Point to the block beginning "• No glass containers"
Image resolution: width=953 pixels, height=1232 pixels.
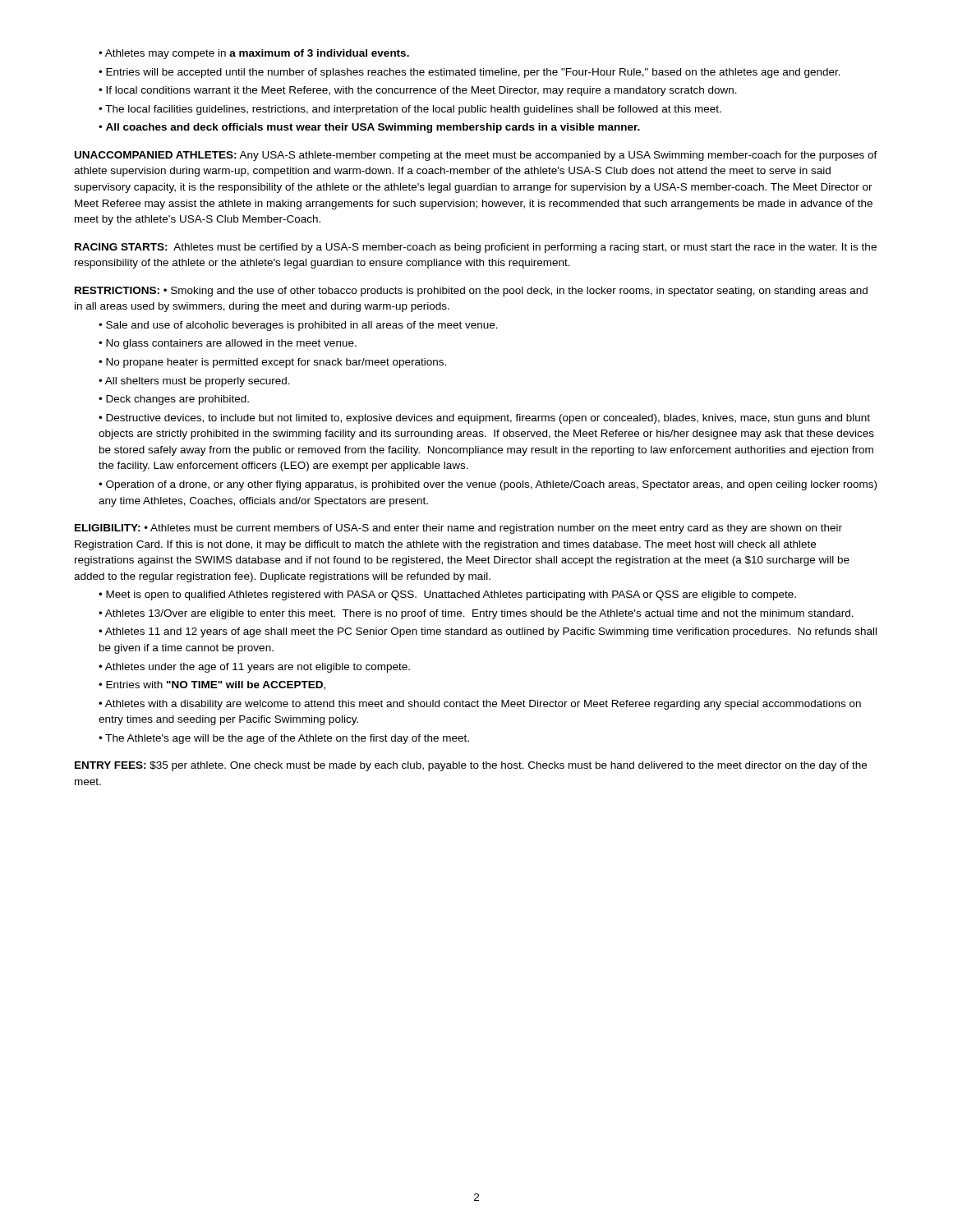(228, 343)
